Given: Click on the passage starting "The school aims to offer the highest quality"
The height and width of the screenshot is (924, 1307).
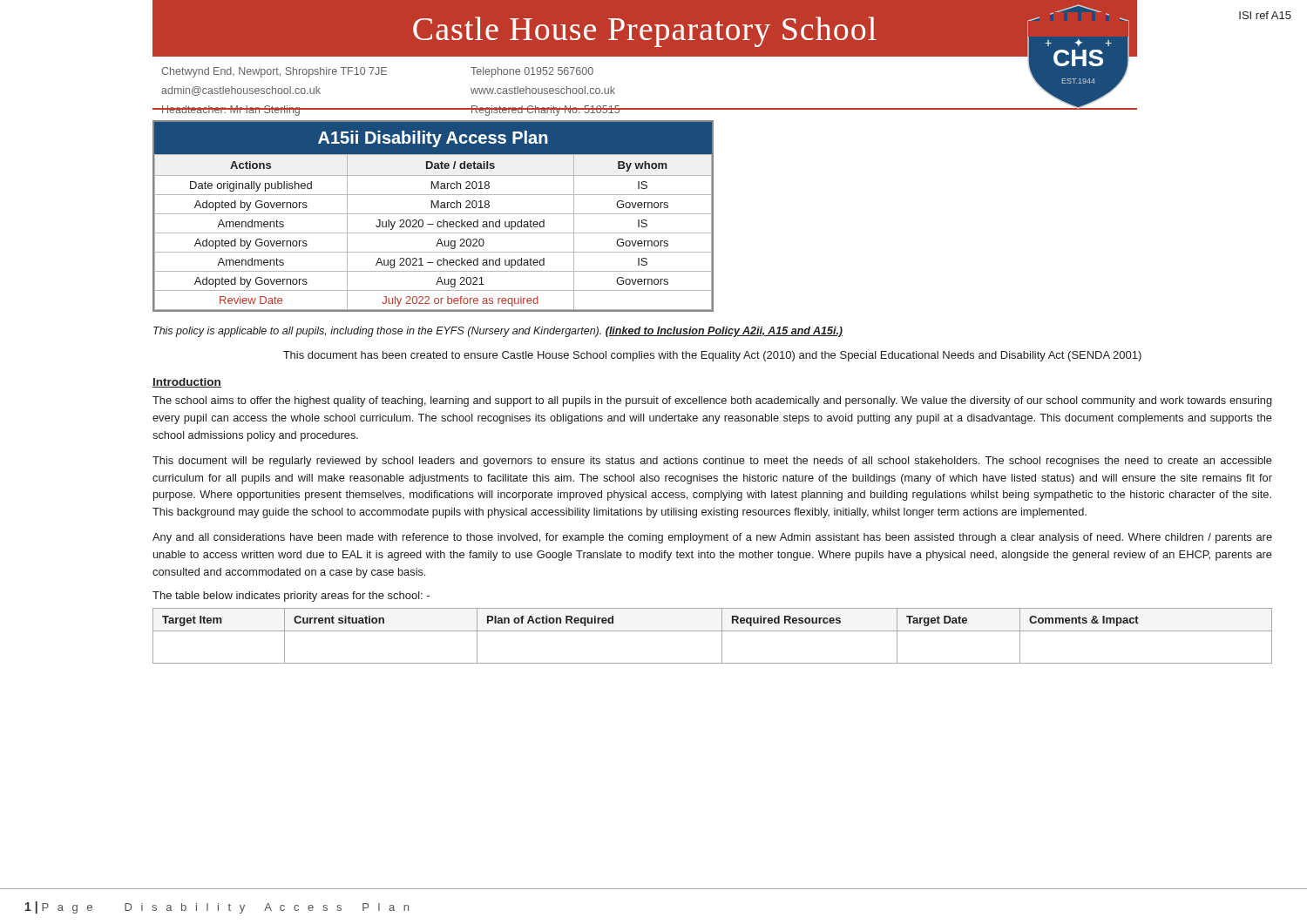Looking at the screenshot, I should [712, 418].
